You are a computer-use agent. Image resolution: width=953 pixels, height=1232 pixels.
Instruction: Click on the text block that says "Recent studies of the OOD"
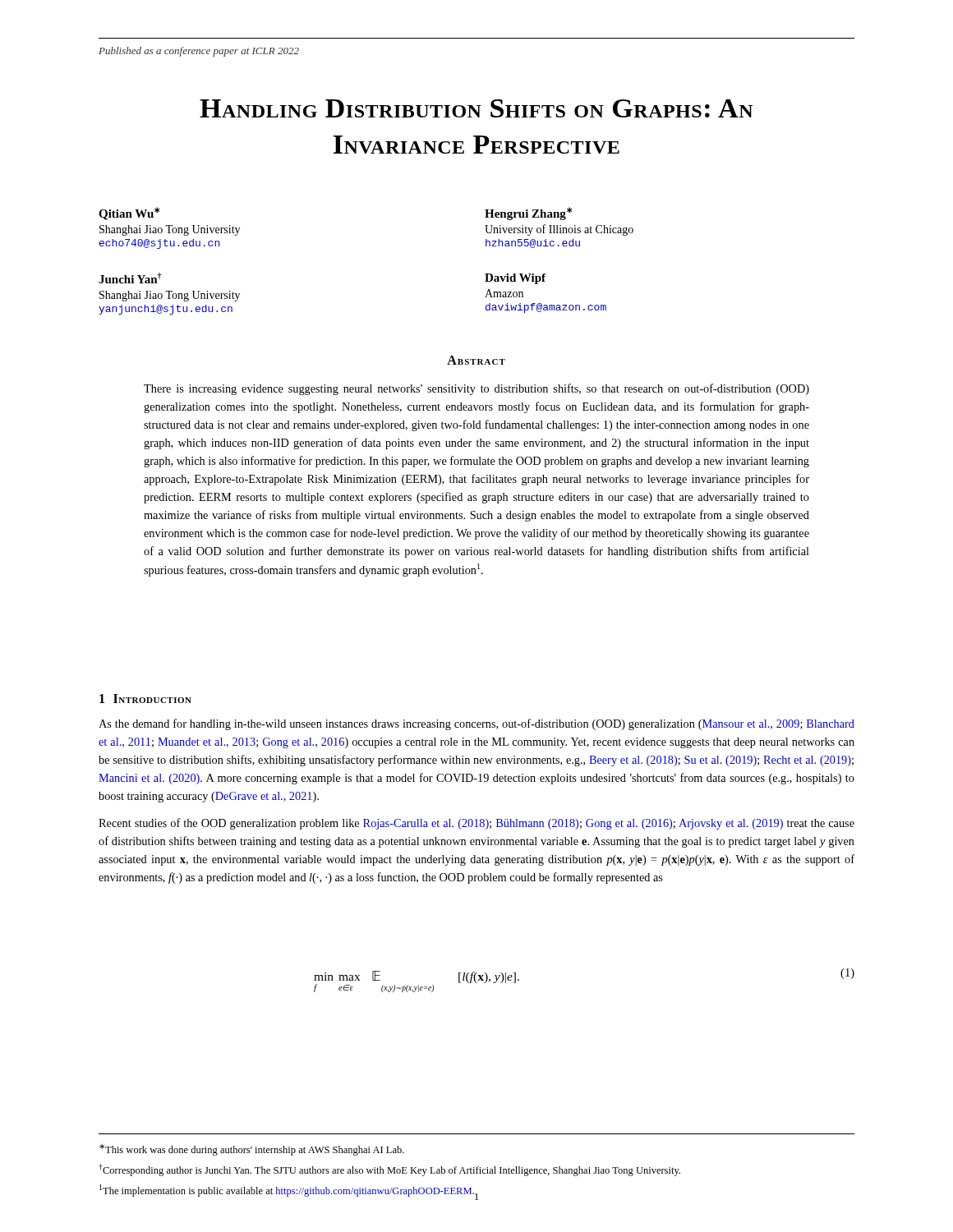coord(476,850)
